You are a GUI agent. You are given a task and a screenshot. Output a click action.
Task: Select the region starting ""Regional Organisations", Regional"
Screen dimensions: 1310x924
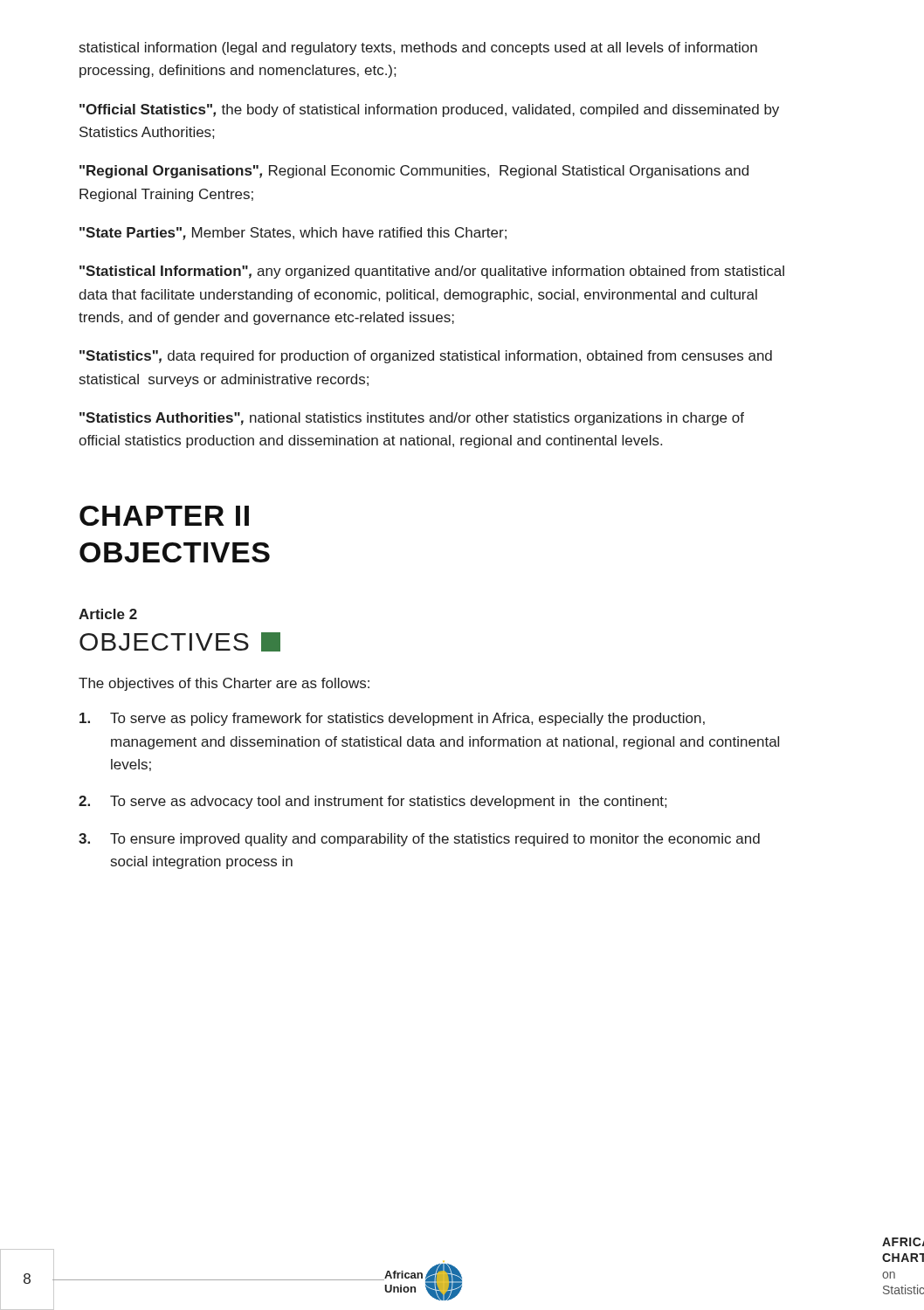414,183
